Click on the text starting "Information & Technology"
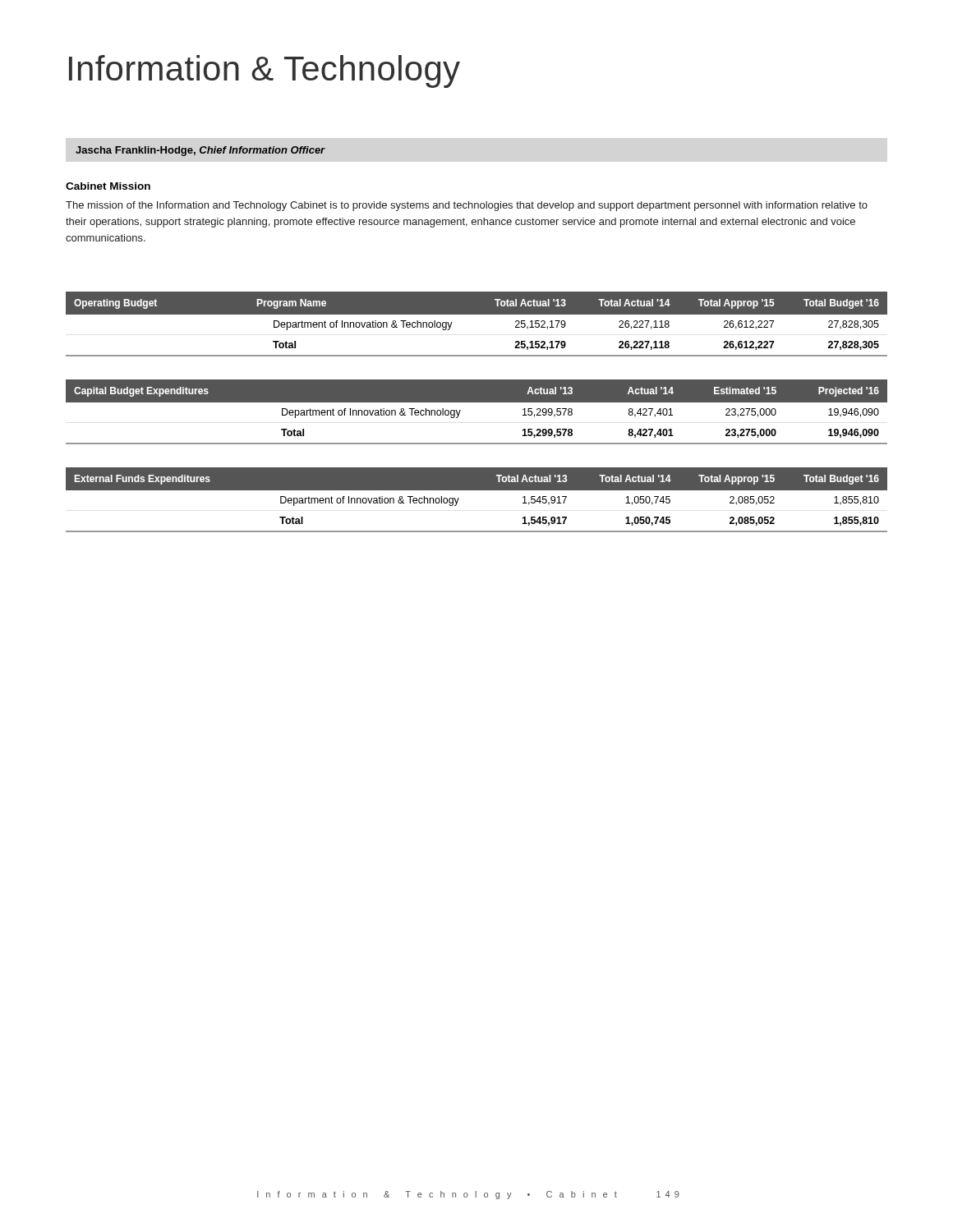This screenshot has height=1232, width=953. tap(263, 69)
